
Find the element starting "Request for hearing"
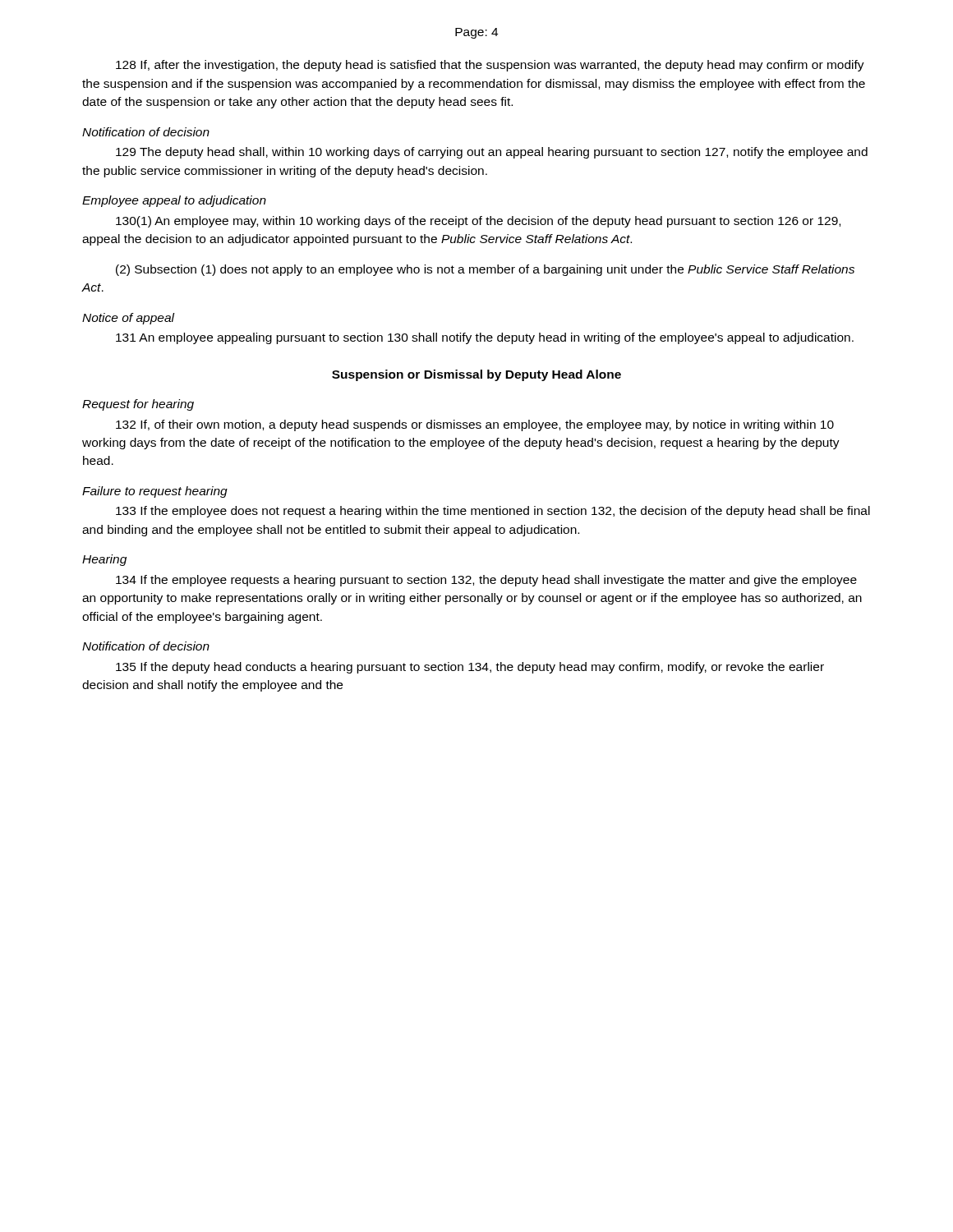pos(138,404)
